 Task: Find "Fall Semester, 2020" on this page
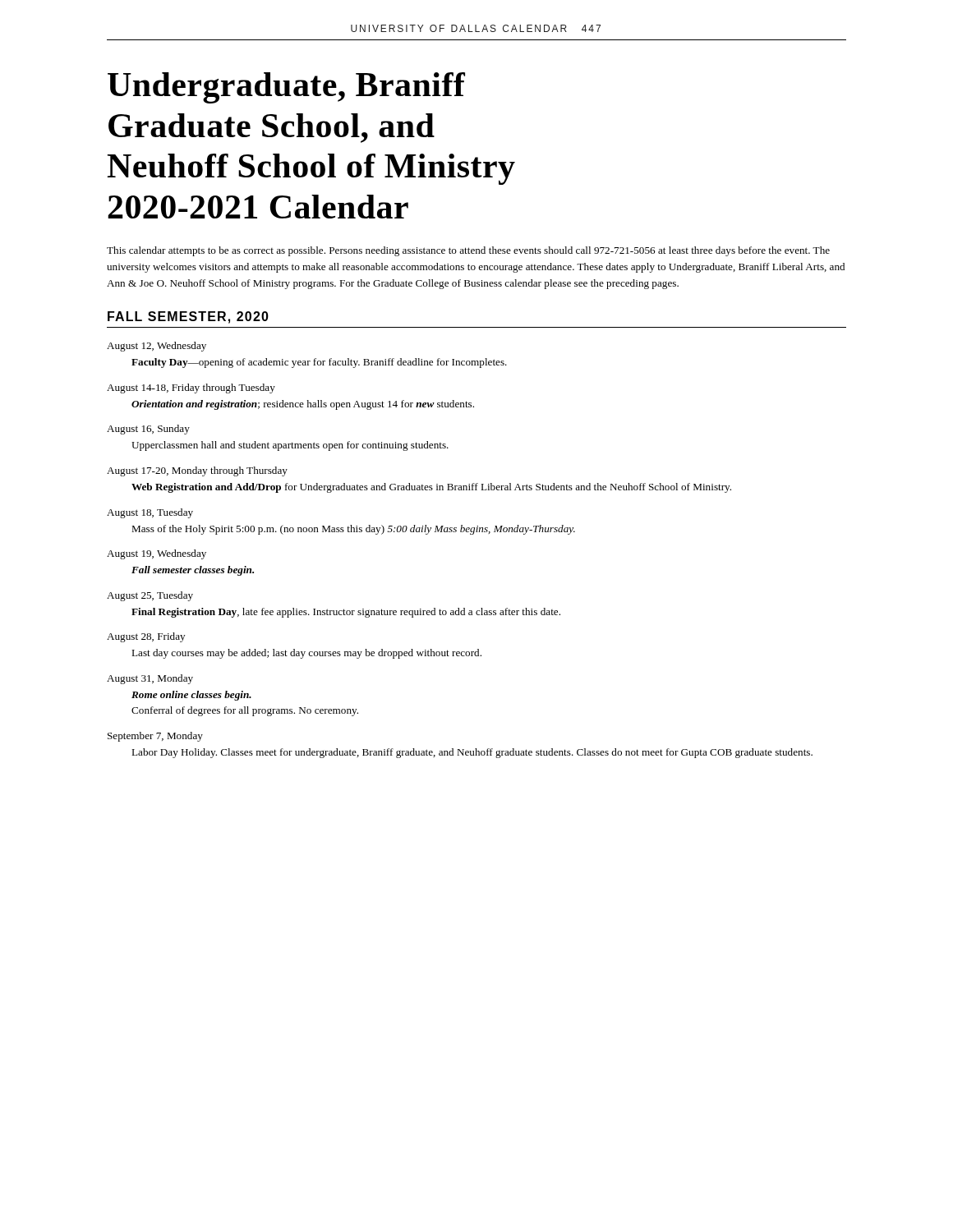pos(188,317)
